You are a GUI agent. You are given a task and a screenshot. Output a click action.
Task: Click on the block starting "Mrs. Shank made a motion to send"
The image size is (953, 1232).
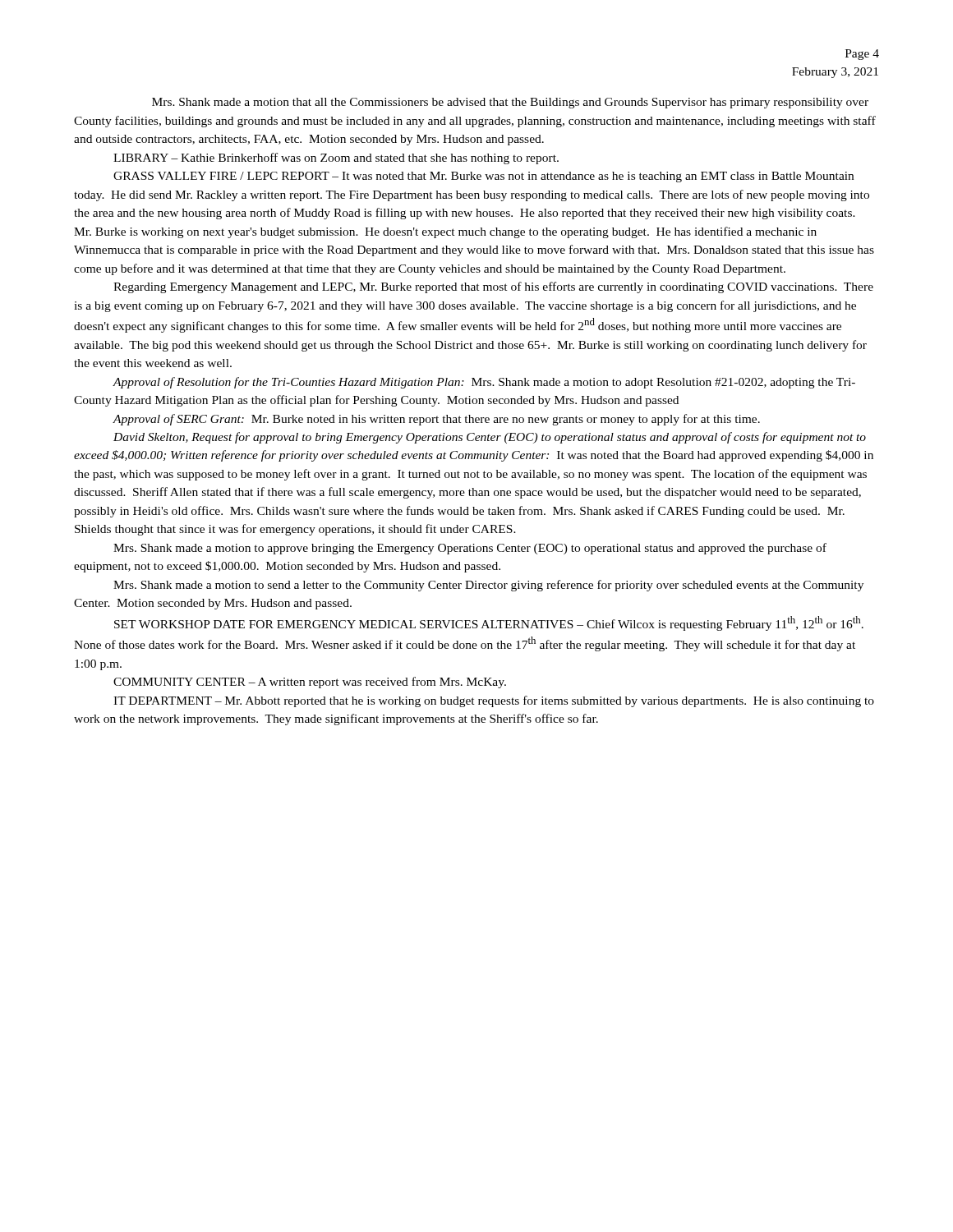pyautogui.click(x=476, y=594)
